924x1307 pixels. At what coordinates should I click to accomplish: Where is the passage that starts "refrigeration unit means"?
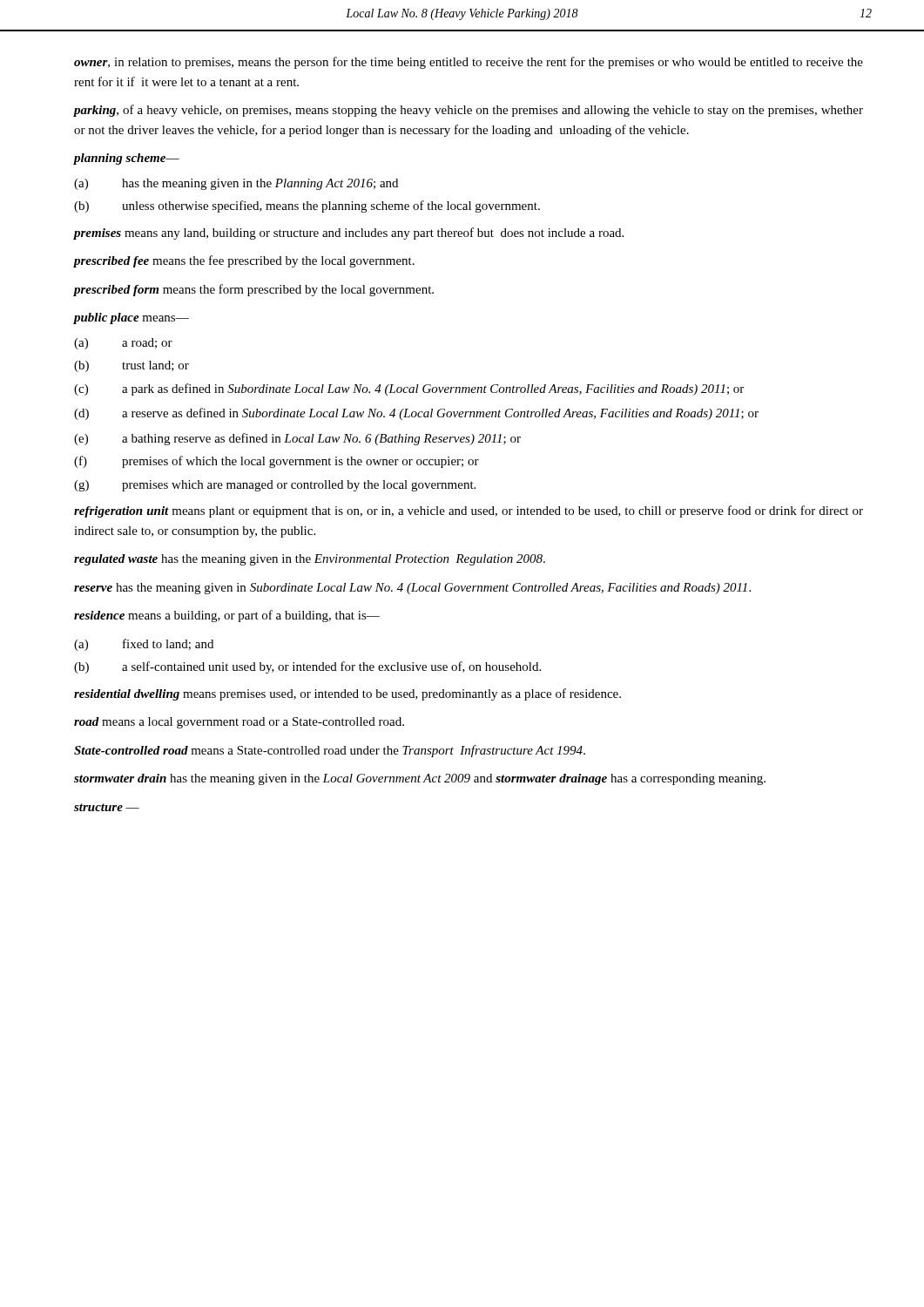click(469, 520)
